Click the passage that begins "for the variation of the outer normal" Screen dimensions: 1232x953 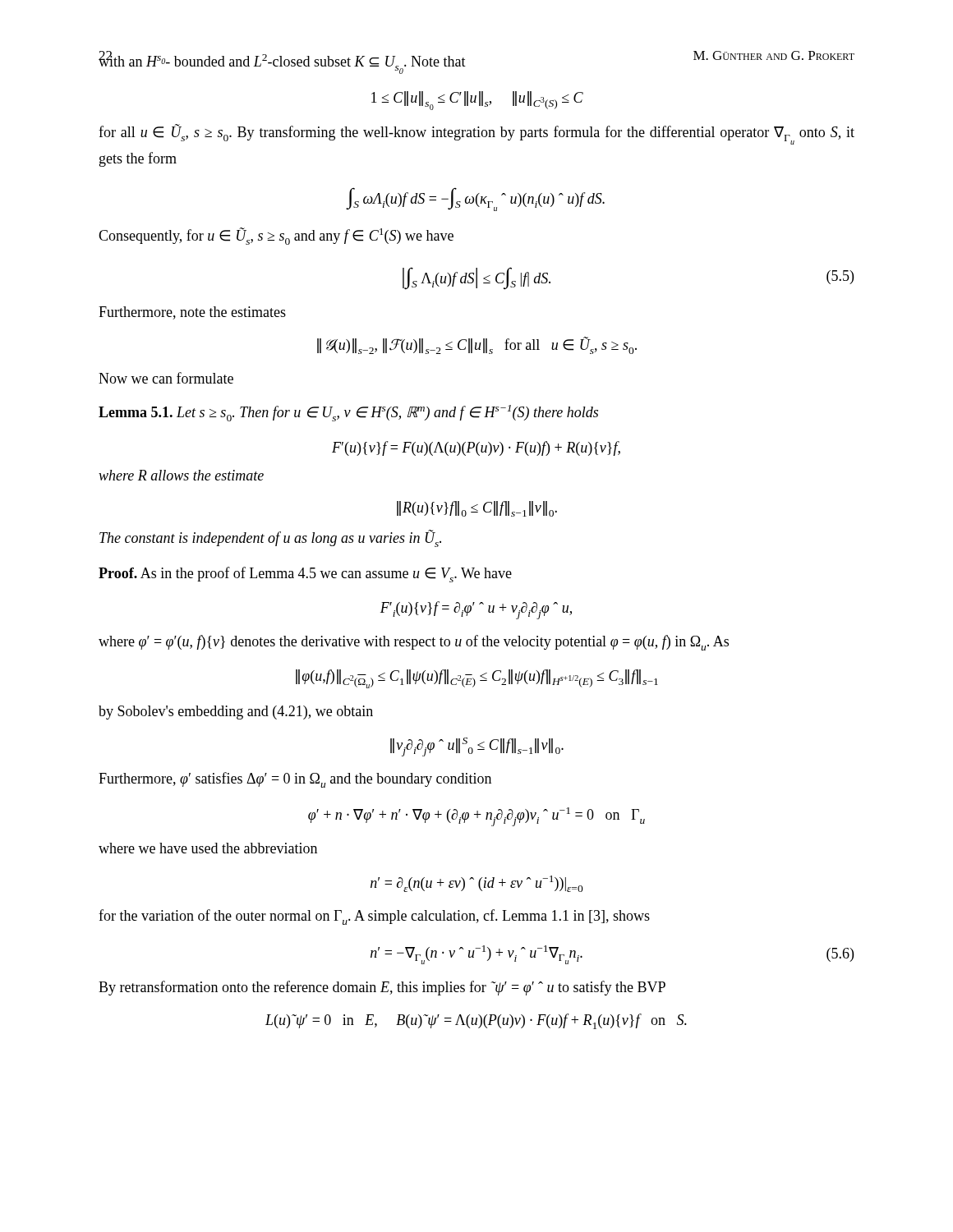pos(476,918)
